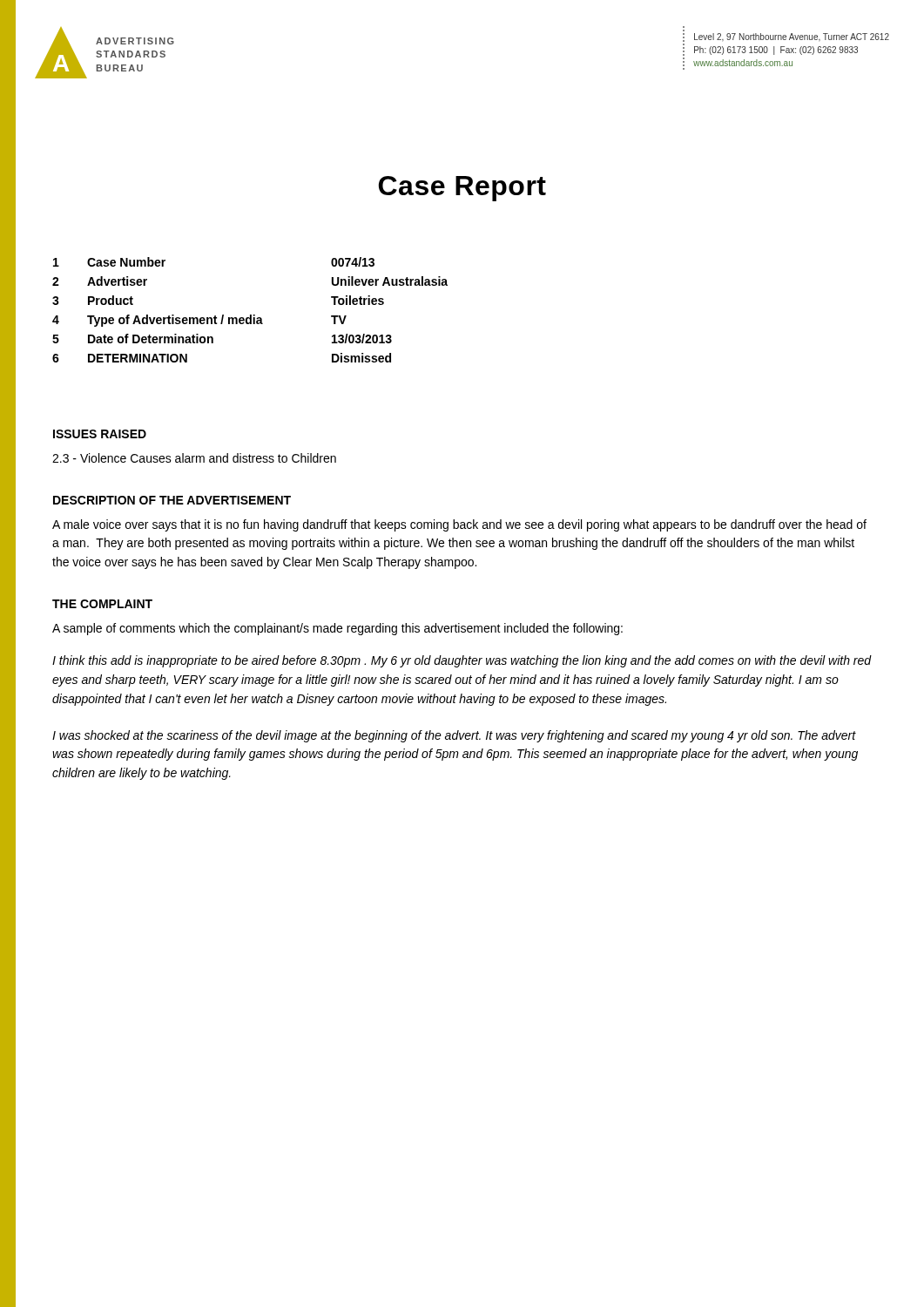Find the table that mentions "Date of Determination"

pos(471,310)
